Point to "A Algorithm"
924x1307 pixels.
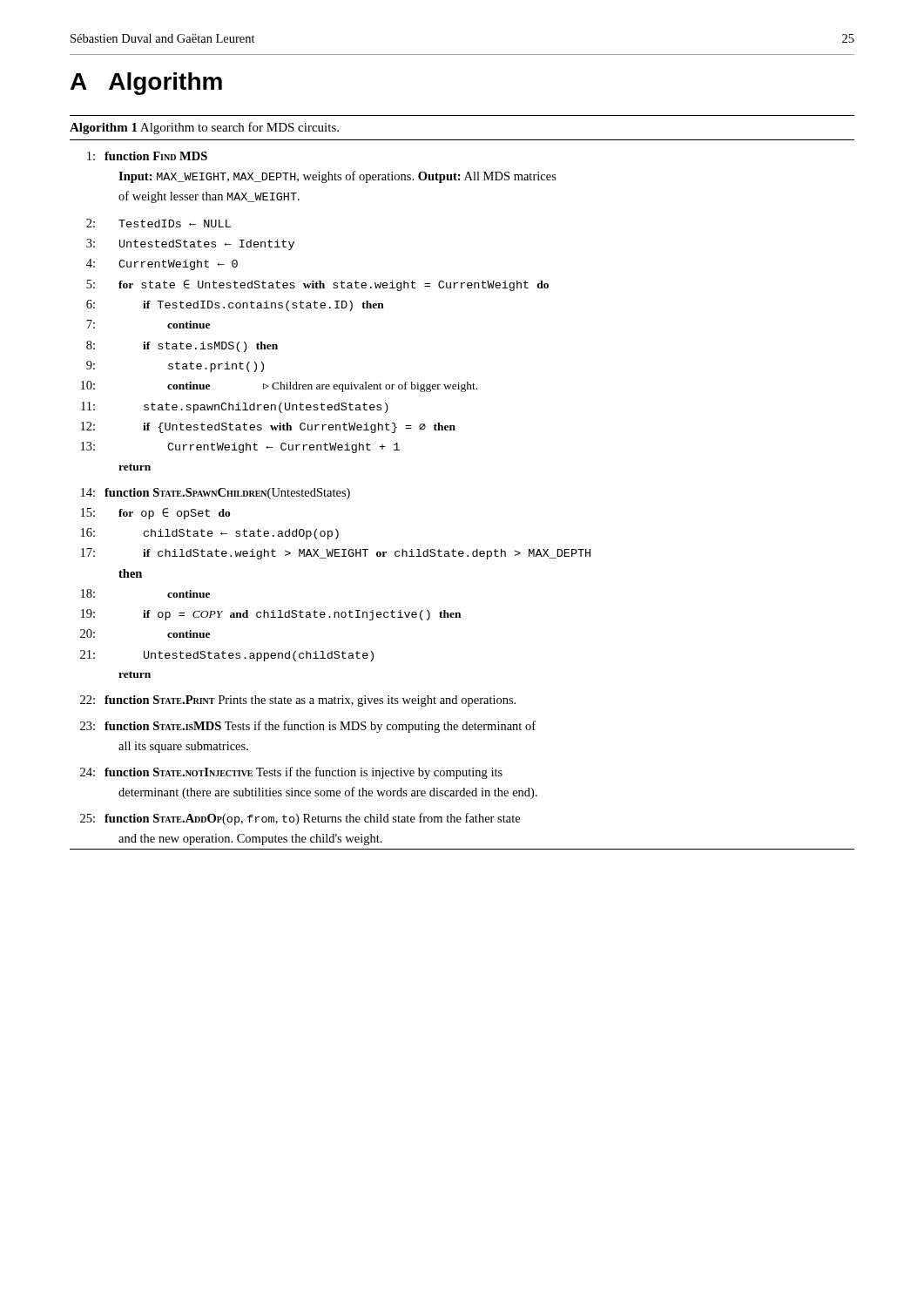146,84
